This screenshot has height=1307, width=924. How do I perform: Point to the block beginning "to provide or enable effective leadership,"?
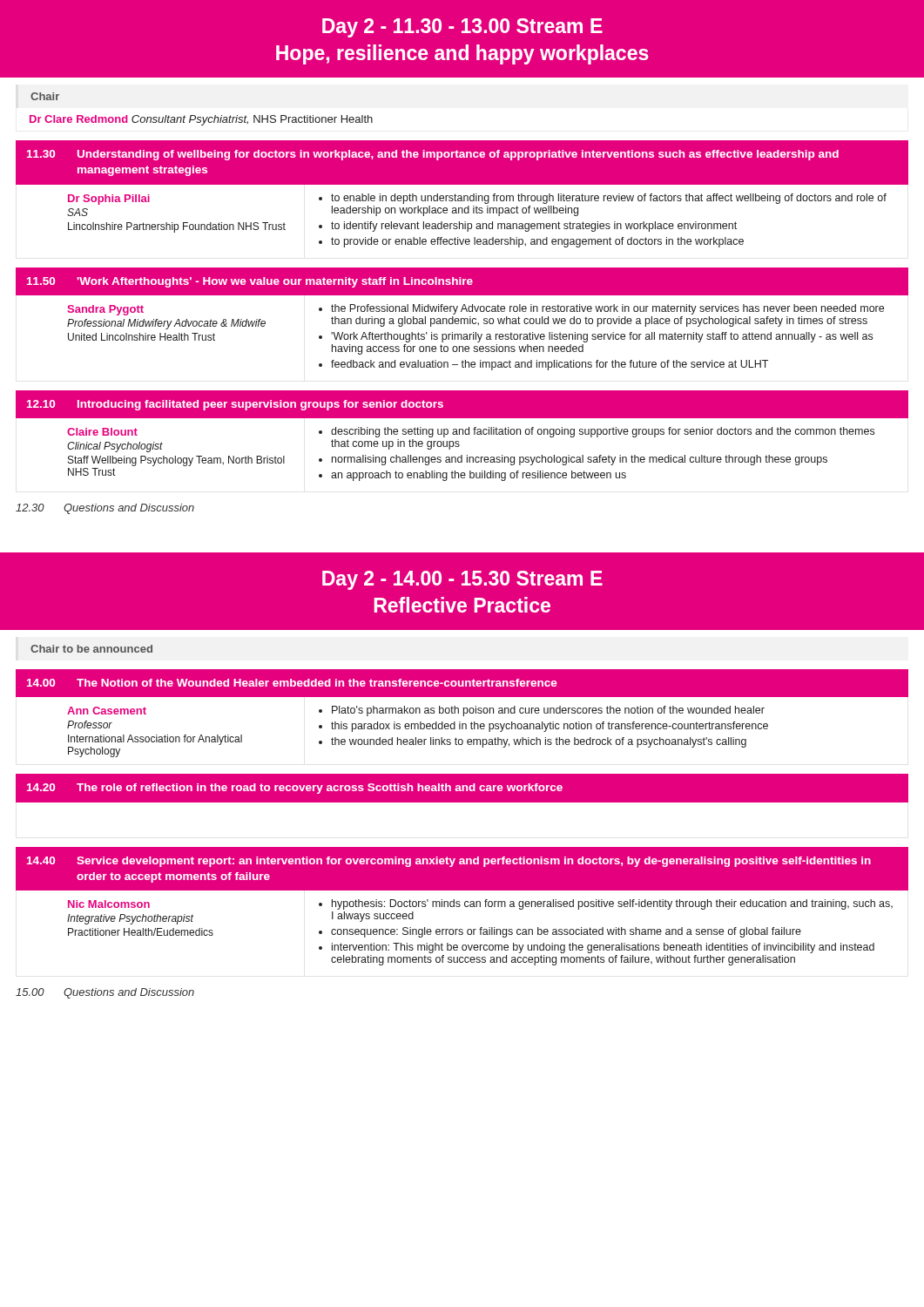(x=538, y=241)
